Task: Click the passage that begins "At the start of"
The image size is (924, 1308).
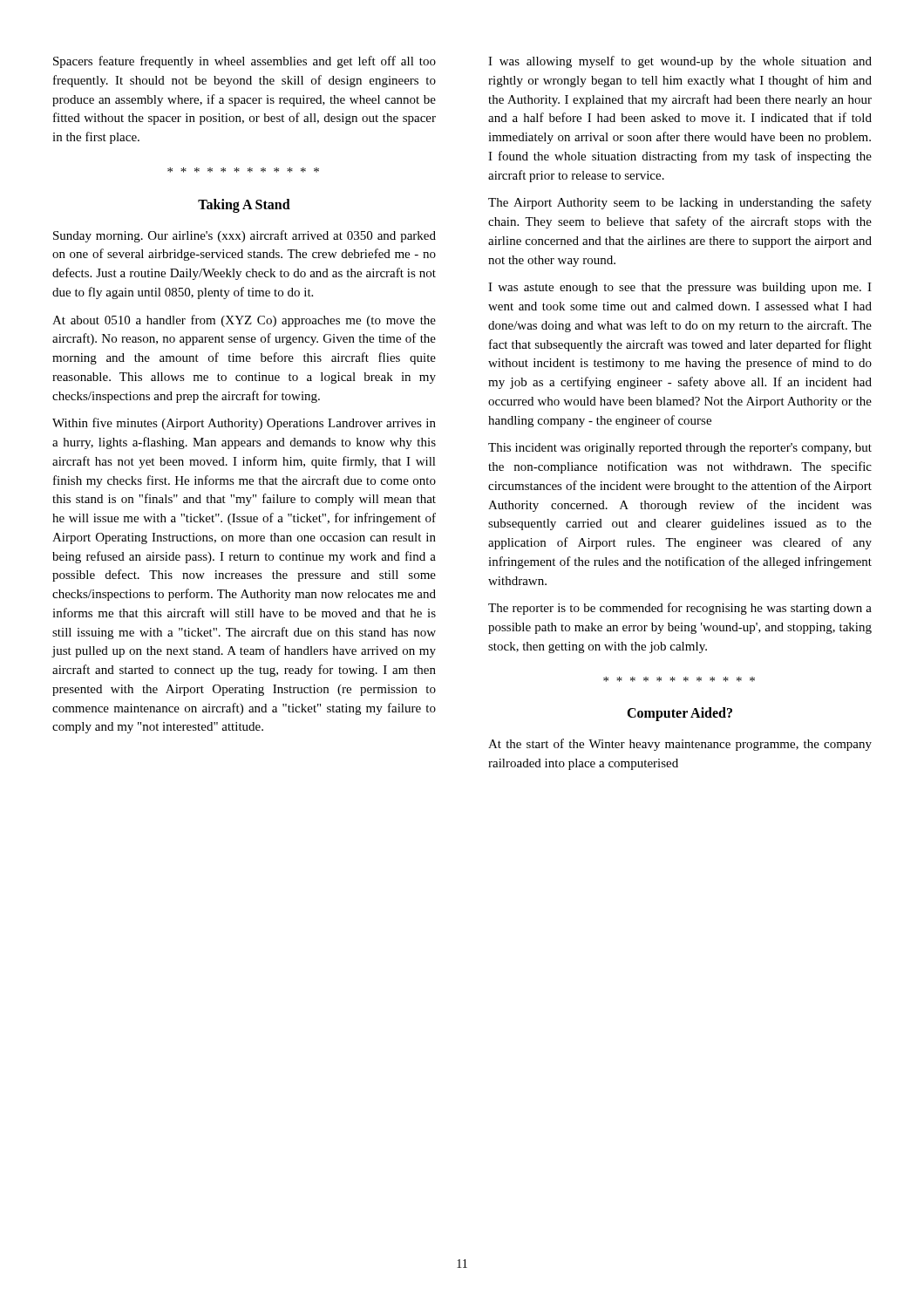Action: coord(680,754)
